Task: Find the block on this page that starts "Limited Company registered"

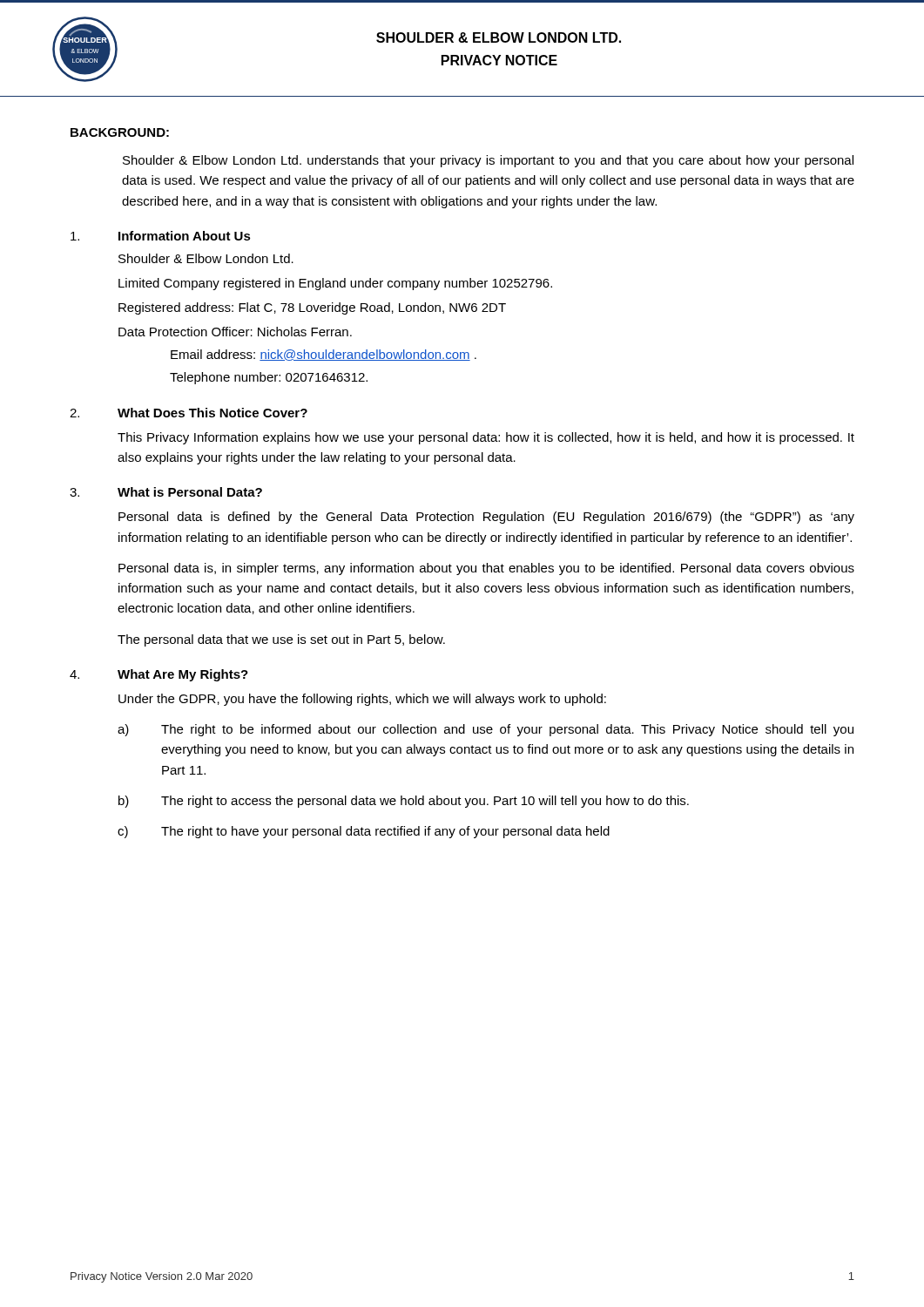Action: click(335, 283)
